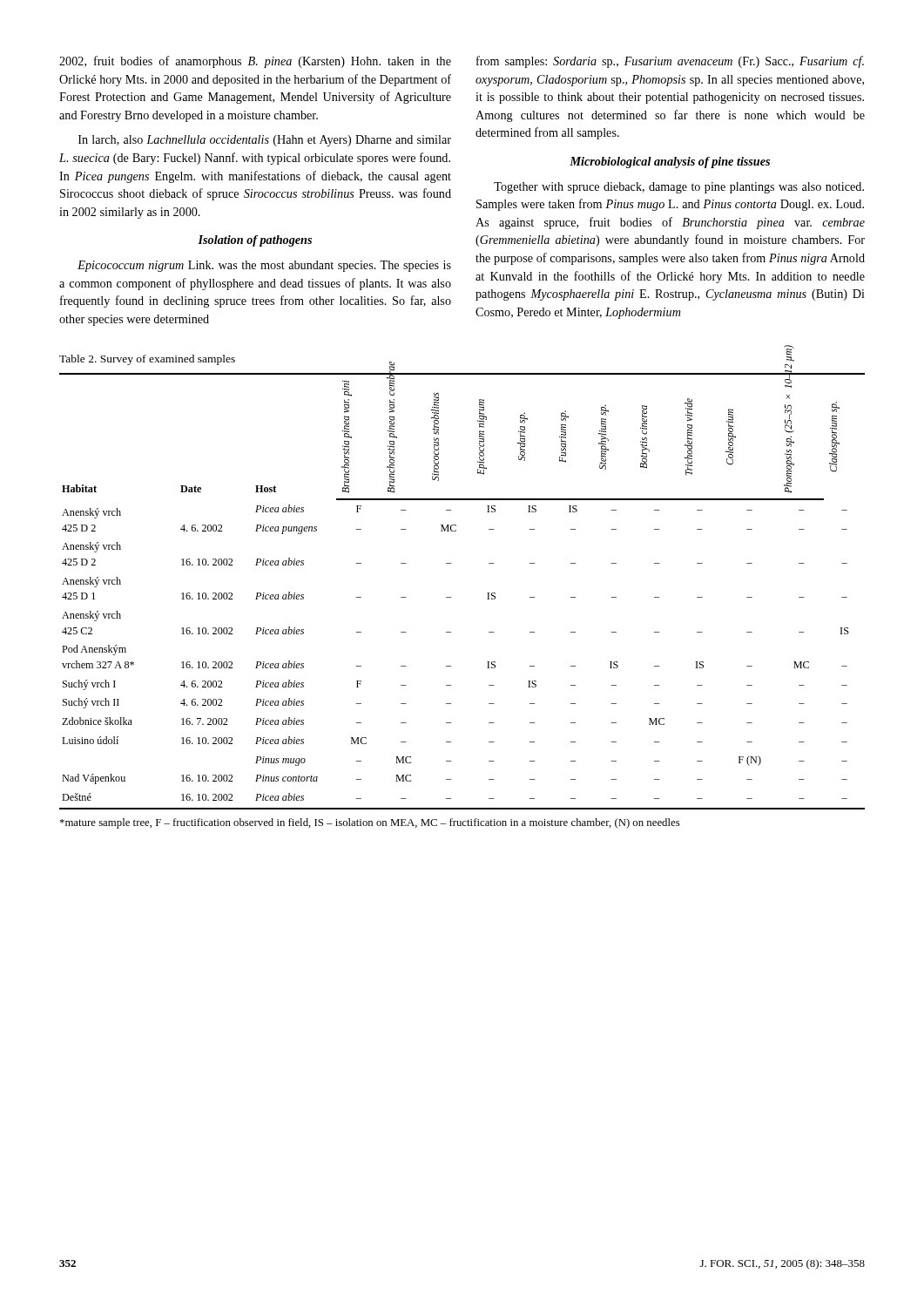Navigate to the text starting "2002, fruit bodies of anamorphous B."
Image resolution: width=924 pixels, height=1307 pixels.
coord(255,137)
